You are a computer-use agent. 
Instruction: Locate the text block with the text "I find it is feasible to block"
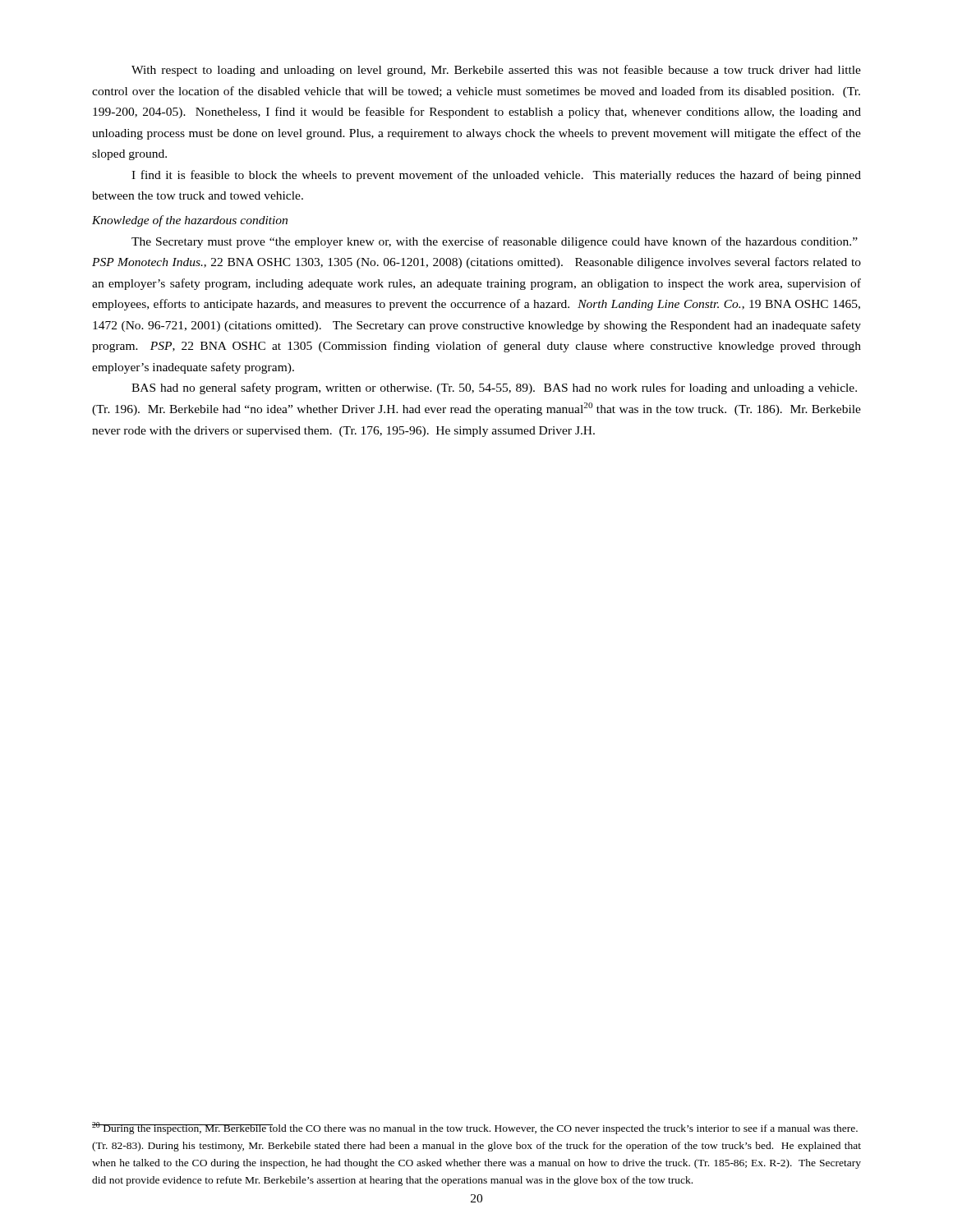pos(476,185)
